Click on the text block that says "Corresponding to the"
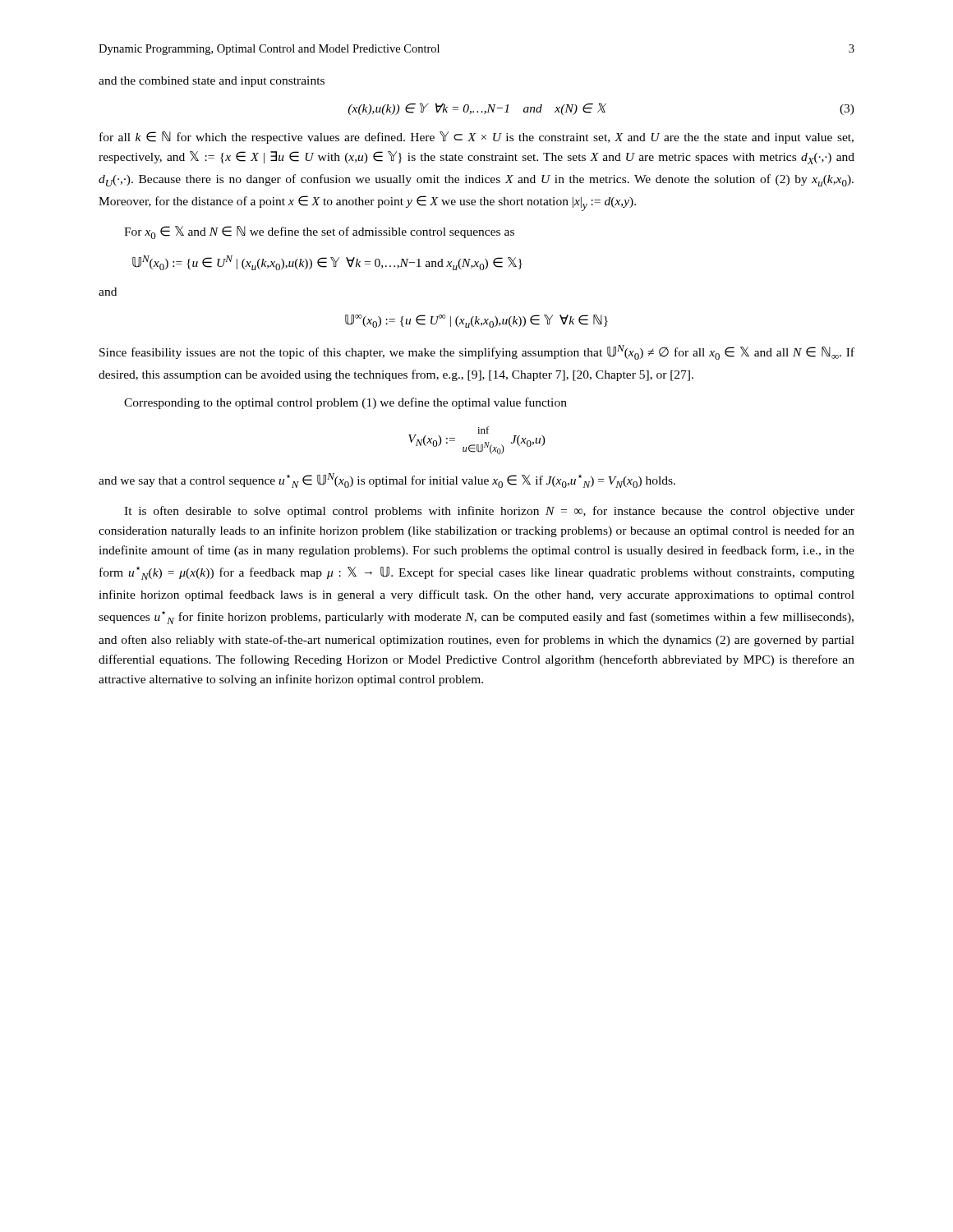 [476, 402]
